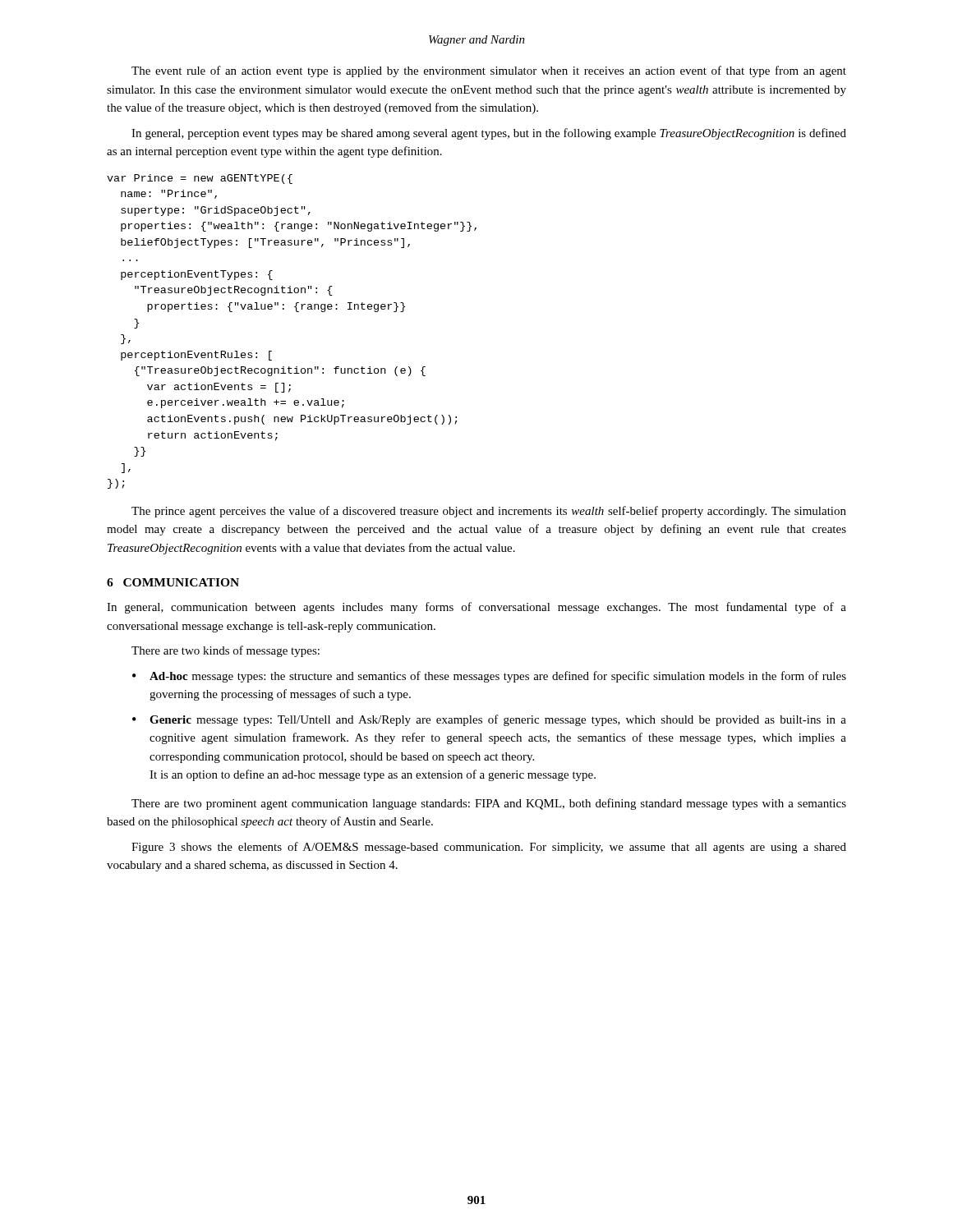Select the block starting "There are two kinds of"
The image size is (953, 1232).
point(226,651)
